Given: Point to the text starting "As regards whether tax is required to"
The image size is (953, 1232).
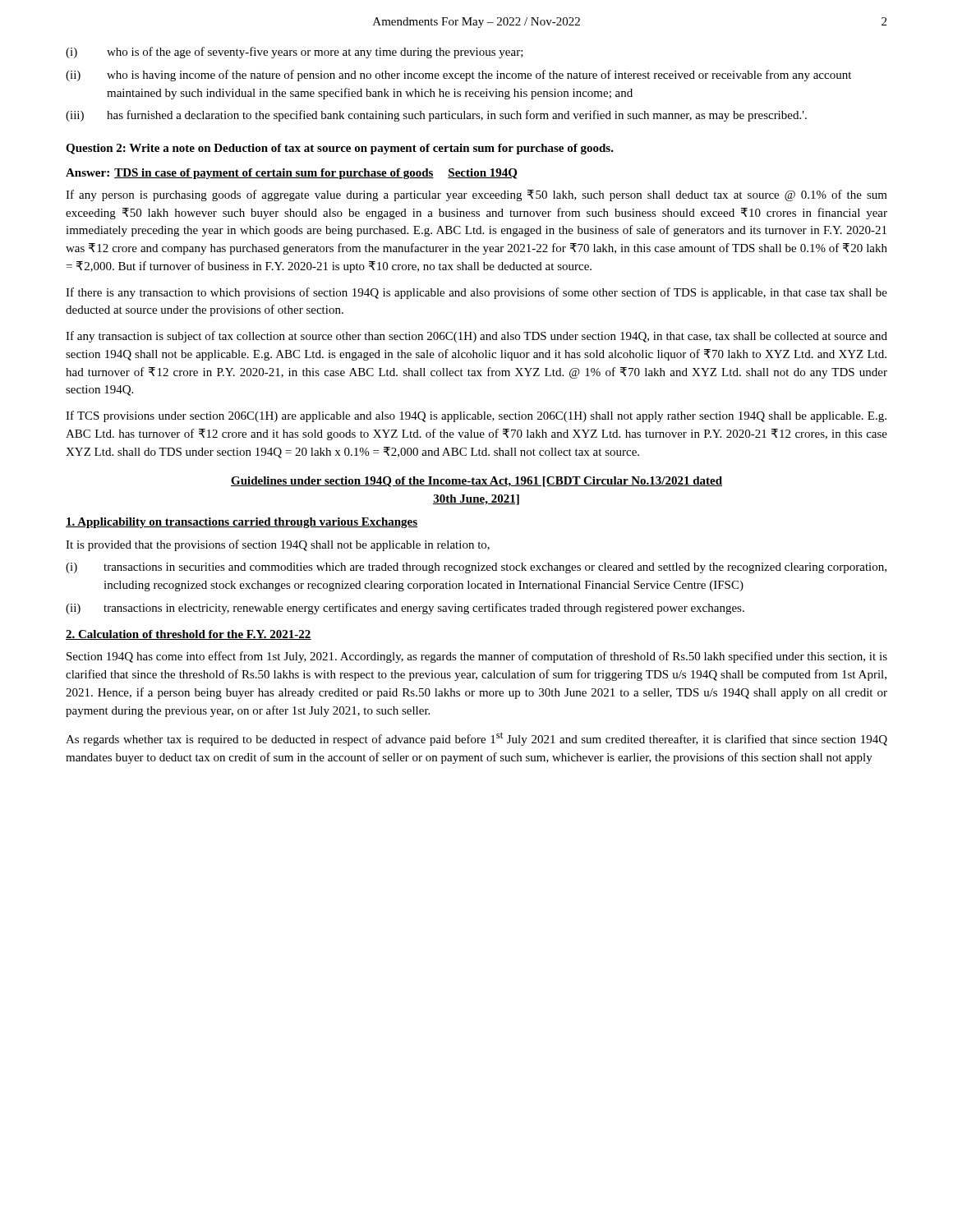Looking at the screenshot, I should click(x=476, y=747).
